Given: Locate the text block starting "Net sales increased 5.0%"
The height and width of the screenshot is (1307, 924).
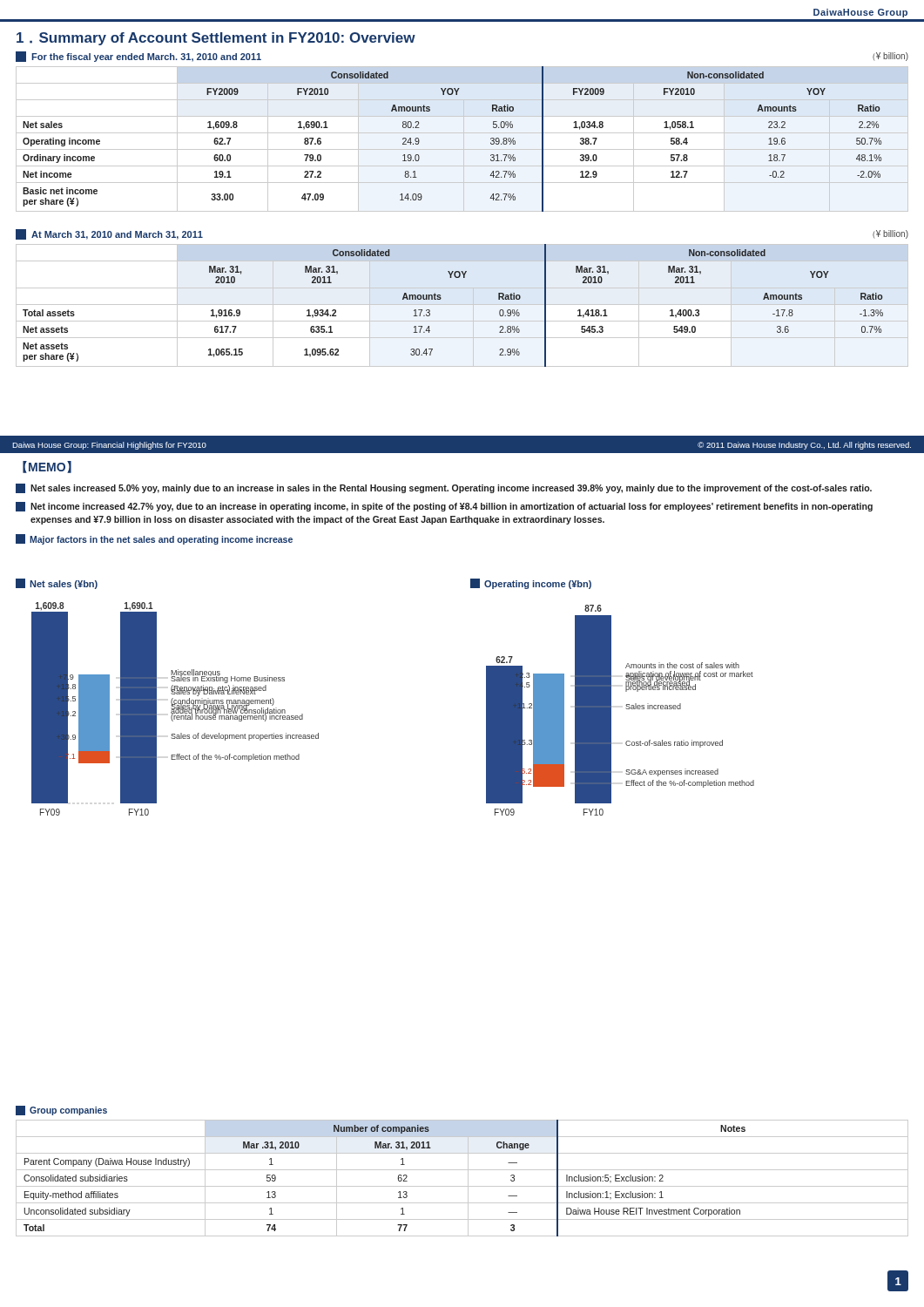Looking at the screenshot, I should tap(444, 488).
